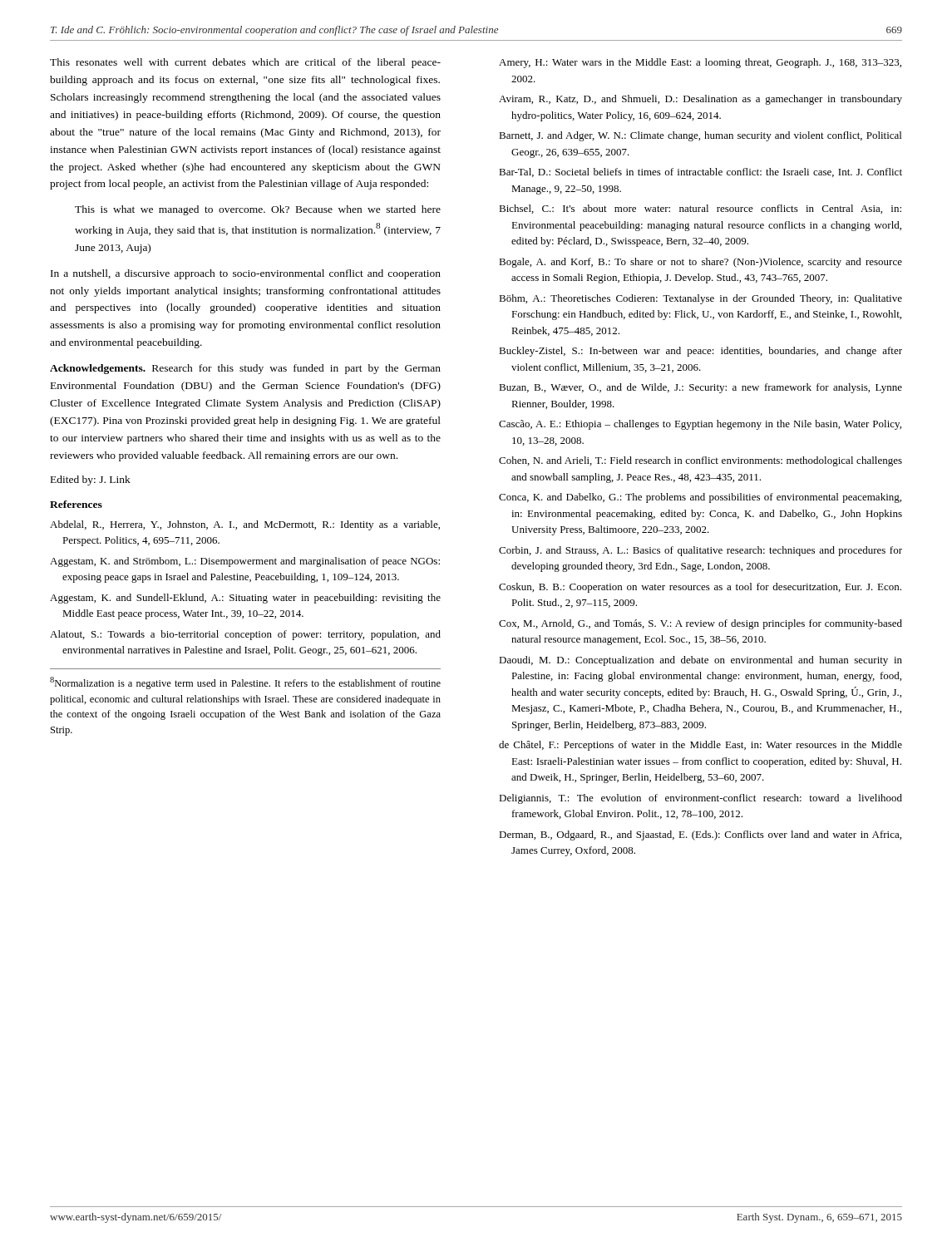Click where it says "Edited by: J. Link"
The width and height of the screenshot is (952, 1247).
click(x=90, y=479)
